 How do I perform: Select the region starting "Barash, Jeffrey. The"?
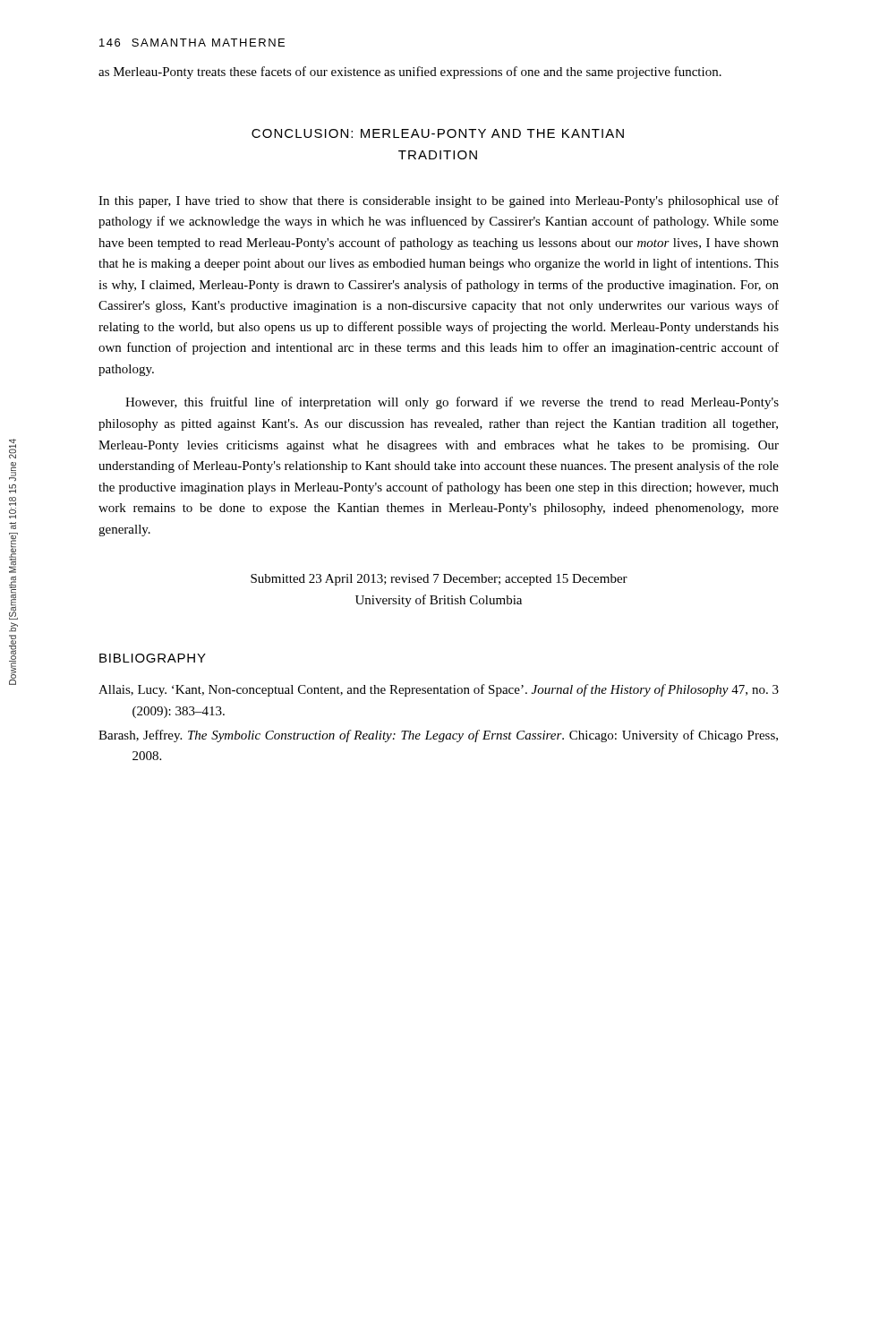[x=439, y=745]
